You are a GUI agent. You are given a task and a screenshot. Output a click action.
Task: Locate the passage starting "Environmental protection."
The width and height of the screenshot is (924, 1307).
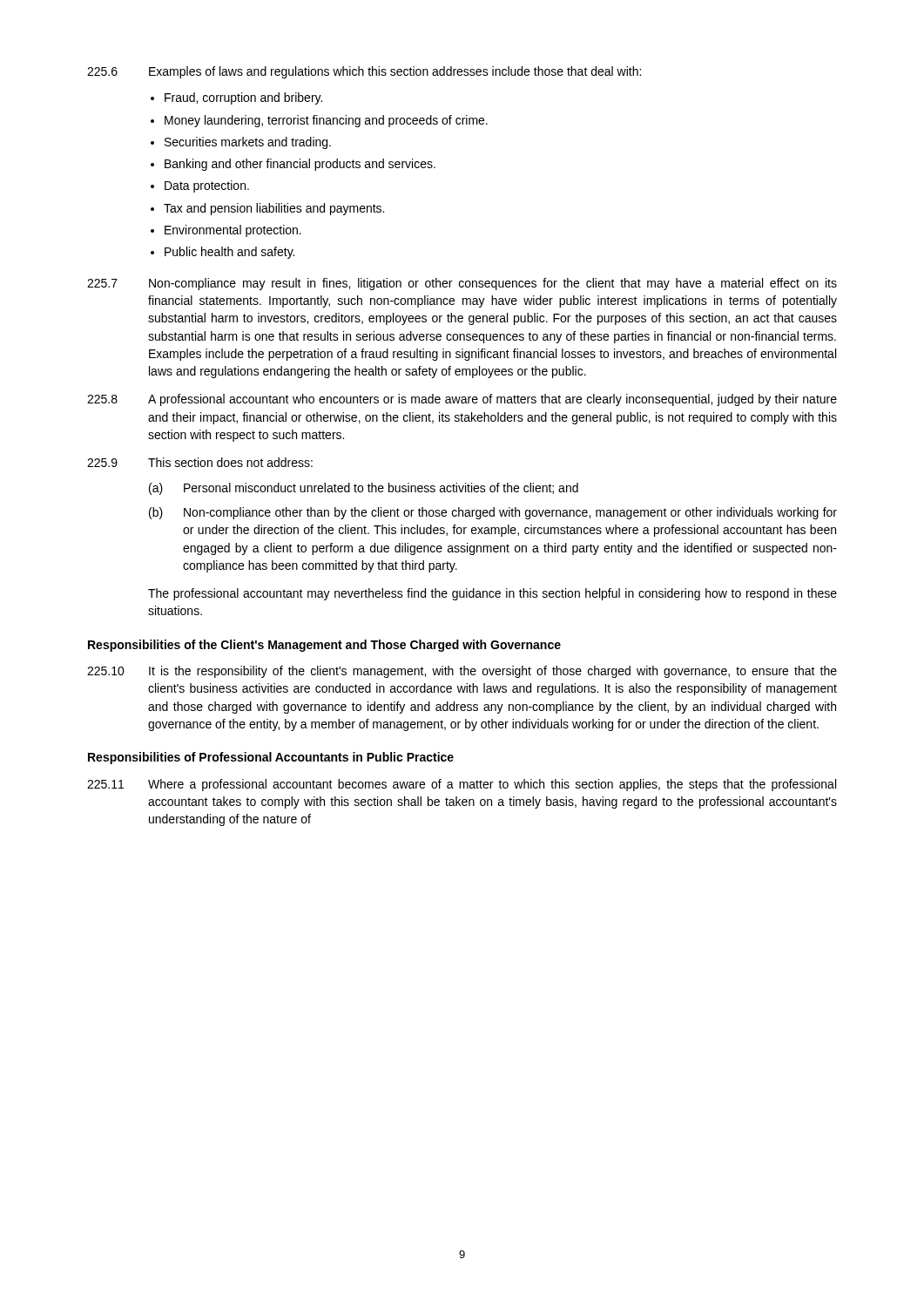(233, 230)
